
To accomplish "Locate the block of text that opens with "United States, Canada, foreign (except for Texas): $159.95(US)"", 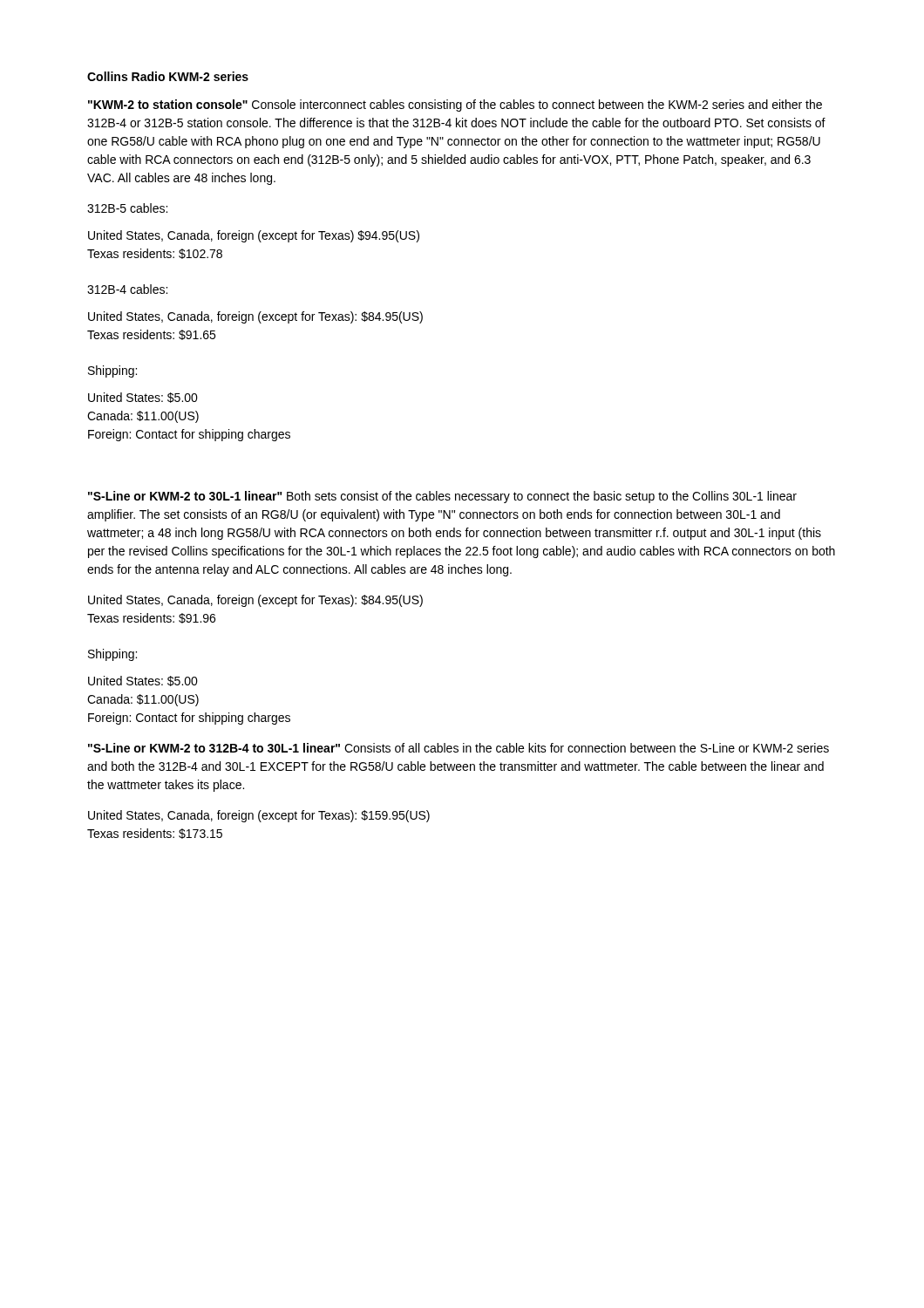I will [x=259, y=824].
